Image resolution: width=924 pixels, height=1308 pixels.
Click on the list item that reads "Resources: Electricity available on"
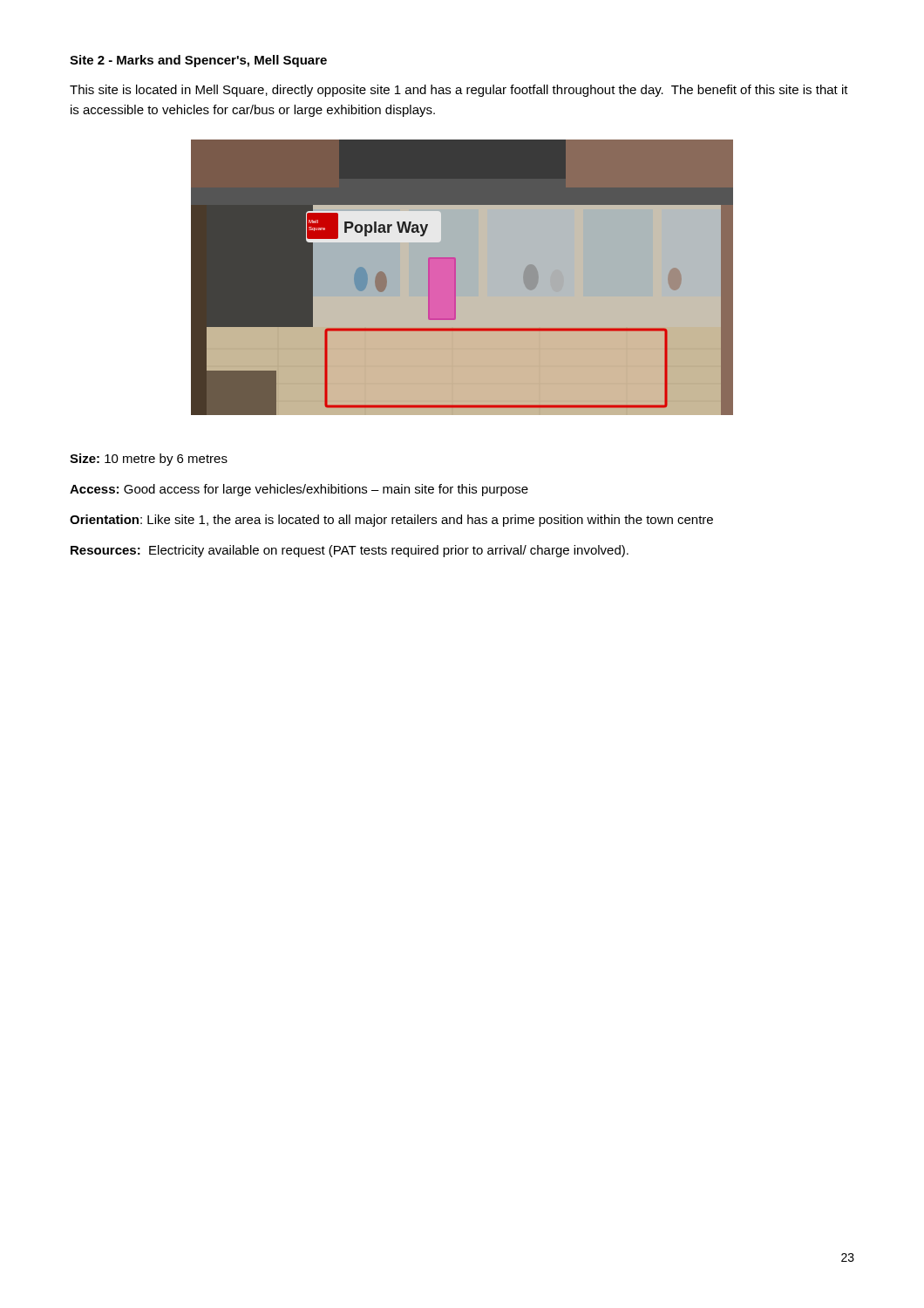350,550
